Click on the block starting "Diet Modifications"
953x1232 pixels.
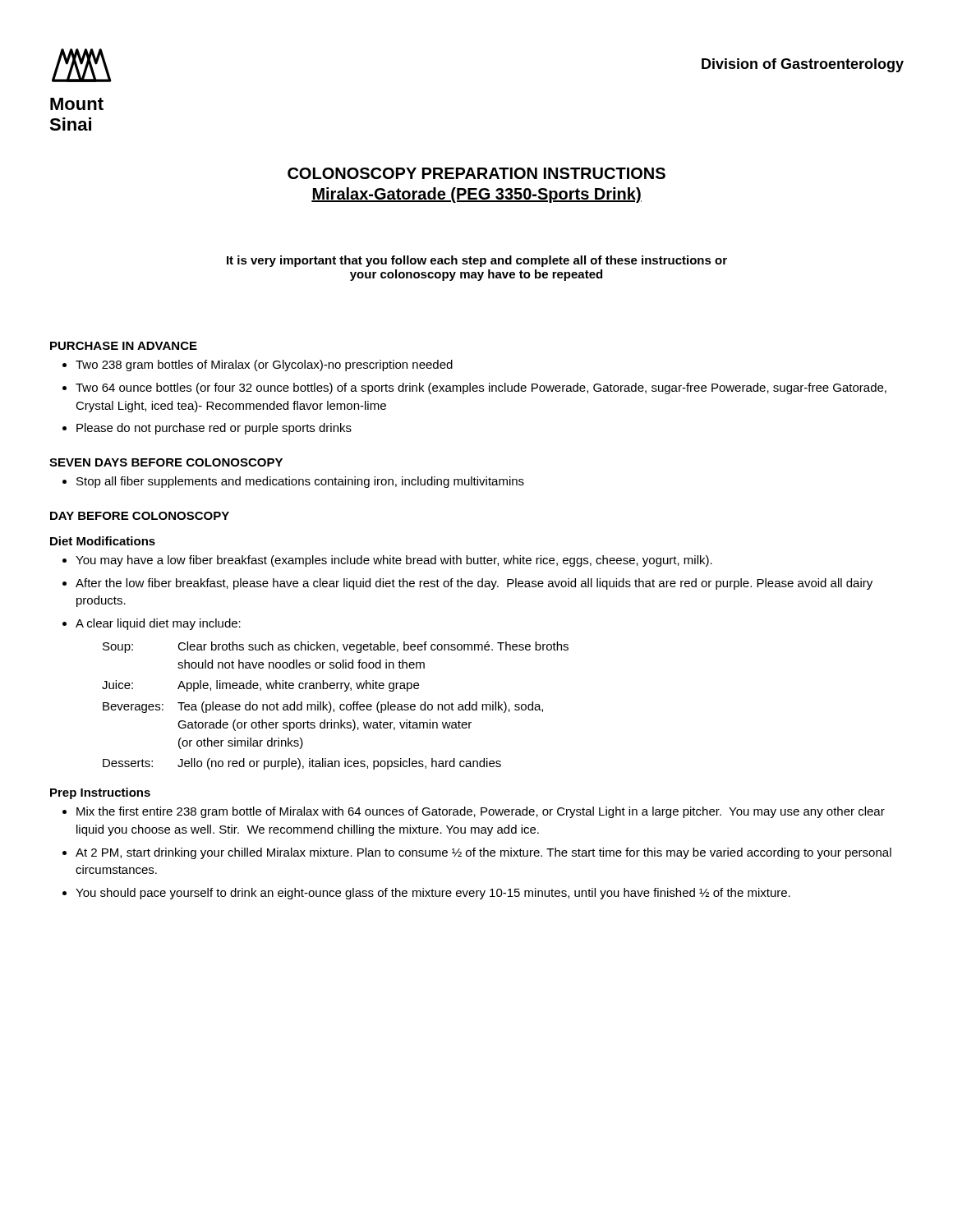pyautogui.click(x=102, y=541)
